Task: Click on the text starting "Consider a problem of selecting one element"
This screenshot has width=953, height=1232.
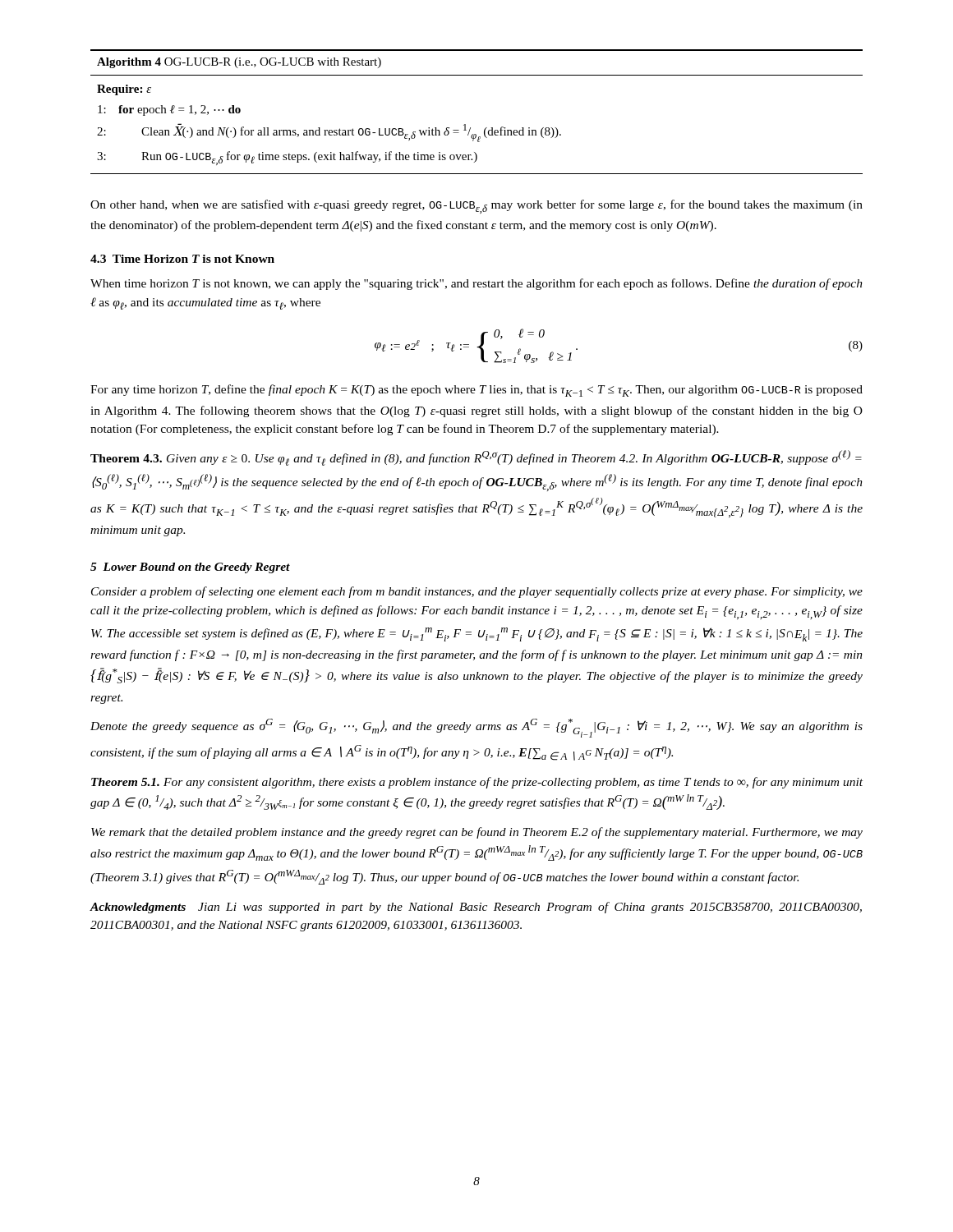Action: [x=476, y=645]
